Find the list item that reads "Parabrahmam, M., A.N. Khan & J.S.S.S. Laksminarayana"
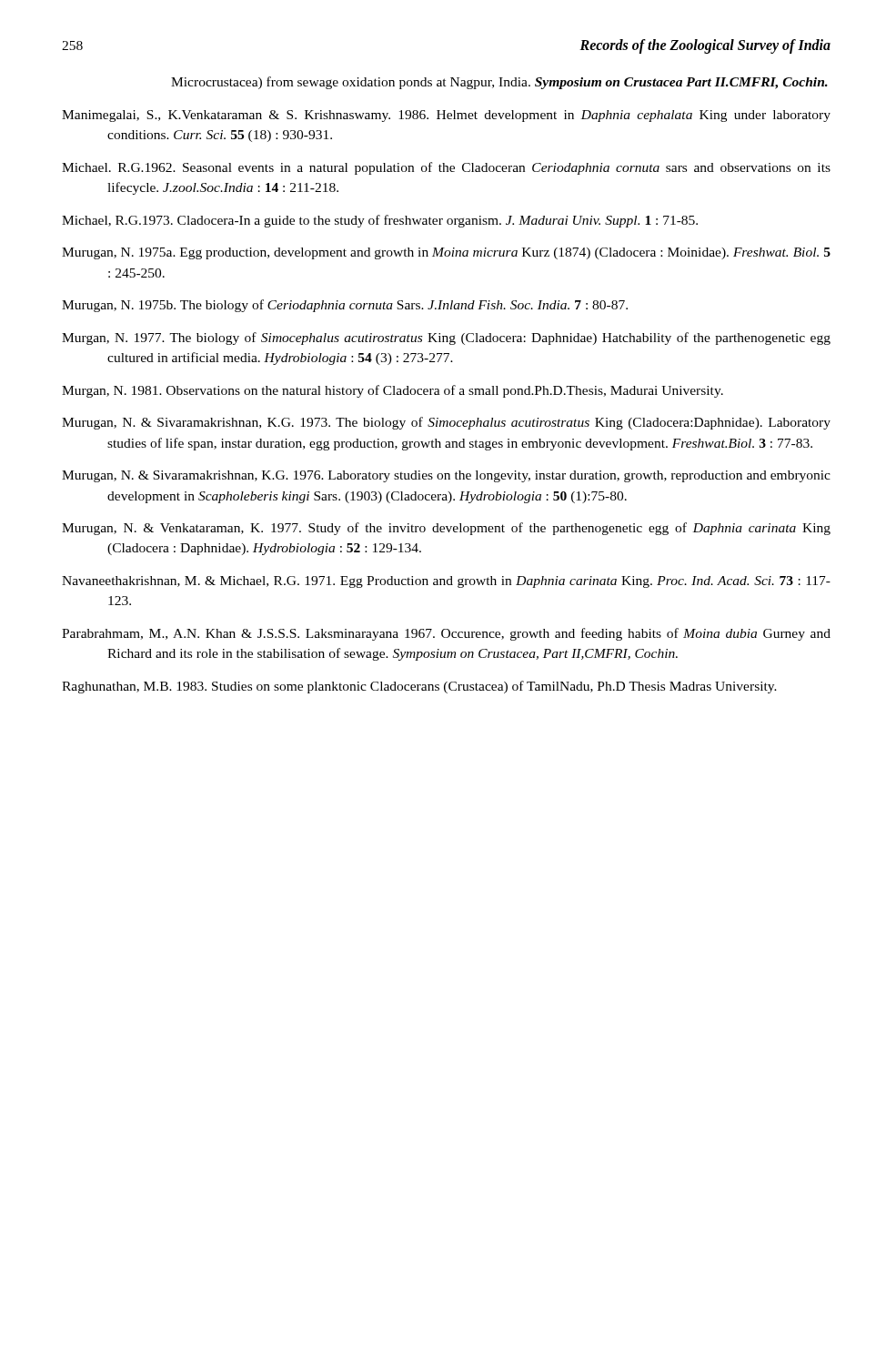Image resolution: width=896 pixels, height=1365 pixels. click(x=446, y=643)
